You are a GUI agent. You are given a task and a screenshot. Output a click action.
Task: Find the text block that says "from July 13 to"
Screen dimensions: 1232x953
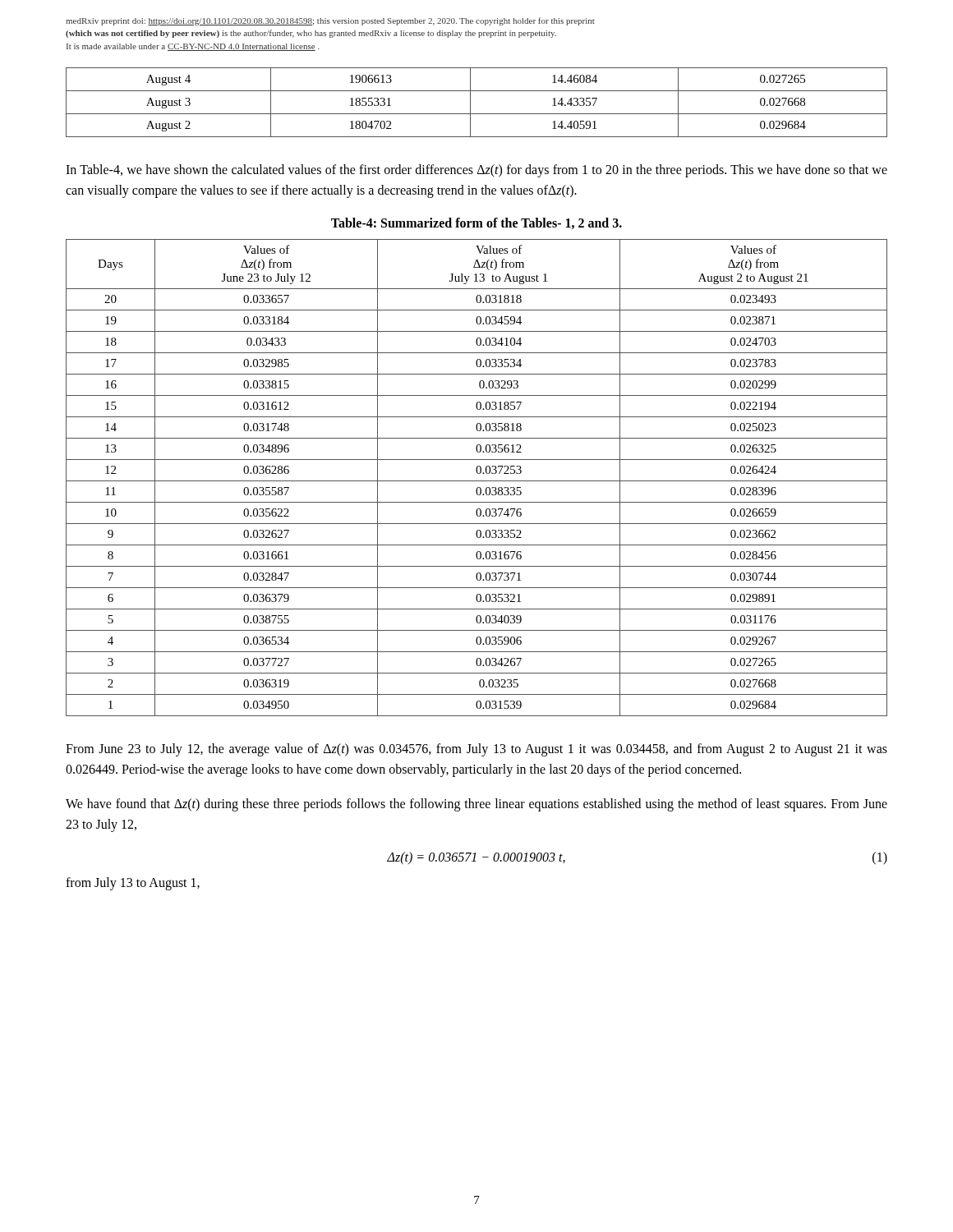[x=133, y=882]
